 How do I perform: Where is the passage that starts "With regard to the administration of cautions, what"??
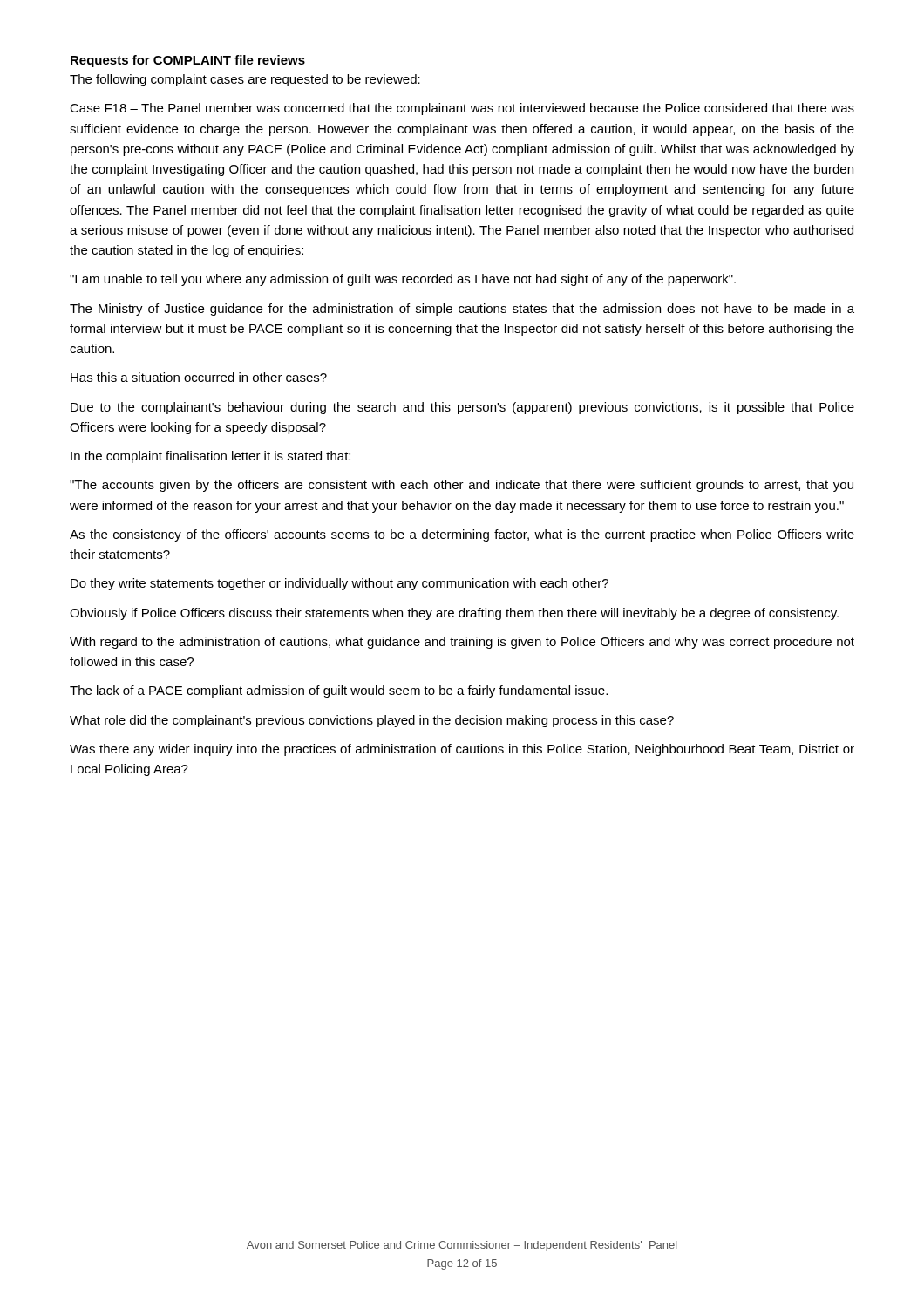click(462, 651)
